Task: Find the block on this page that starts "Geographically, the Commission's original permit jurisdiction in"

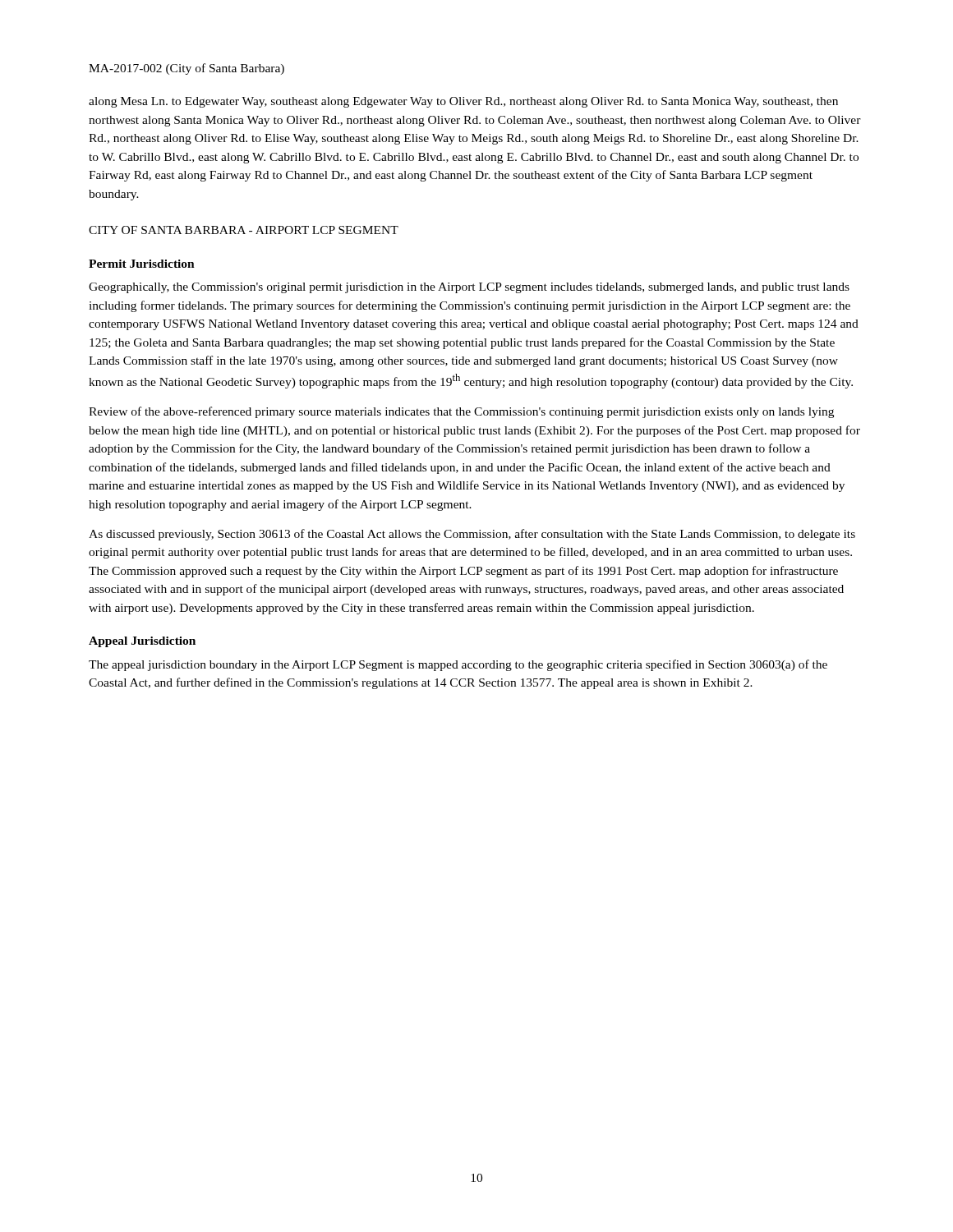Action: pos(476,334)
